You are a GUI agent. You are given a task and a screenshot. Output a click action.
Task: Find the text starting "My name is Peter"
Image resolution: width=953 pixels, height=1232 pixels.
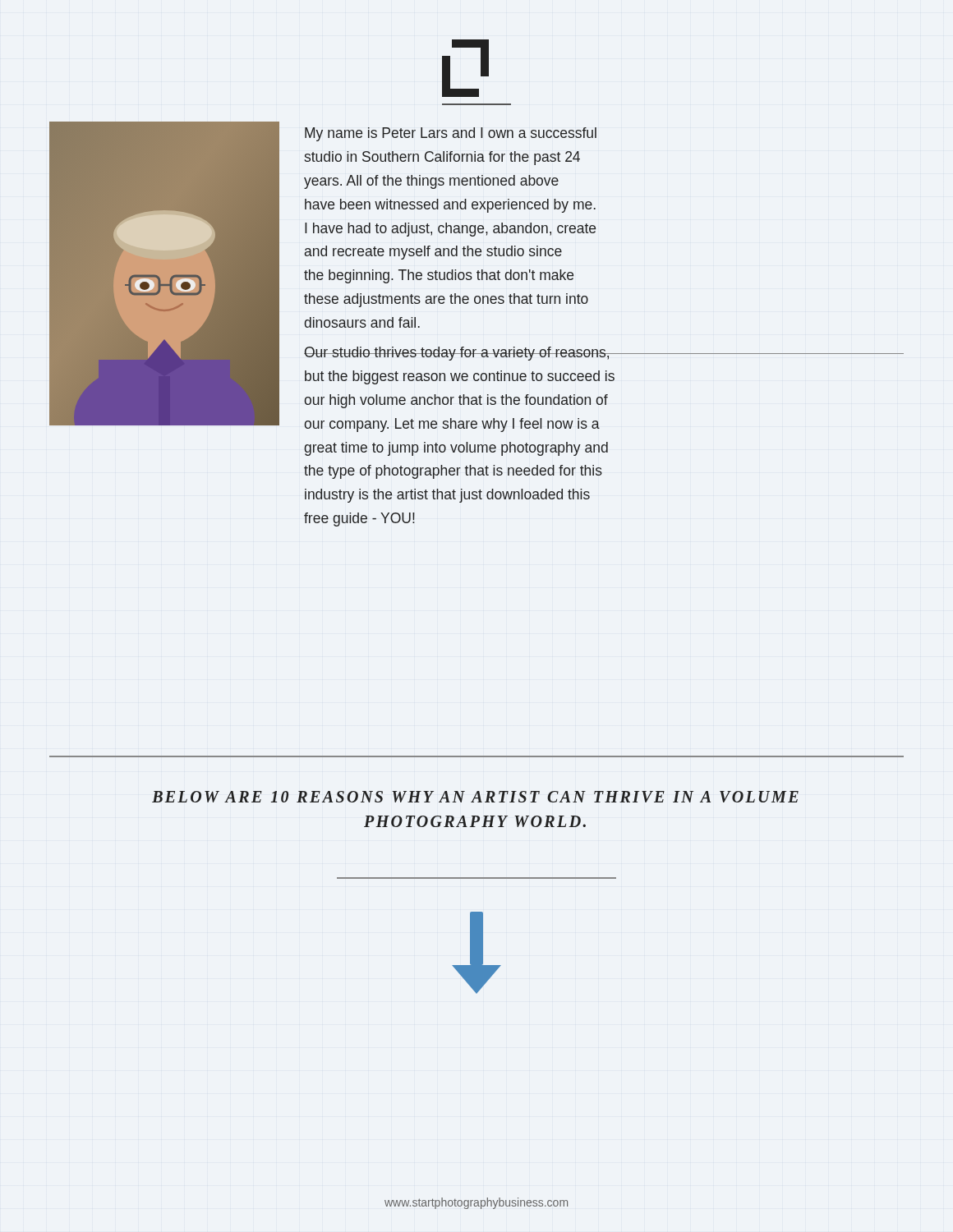pos(604,238)
